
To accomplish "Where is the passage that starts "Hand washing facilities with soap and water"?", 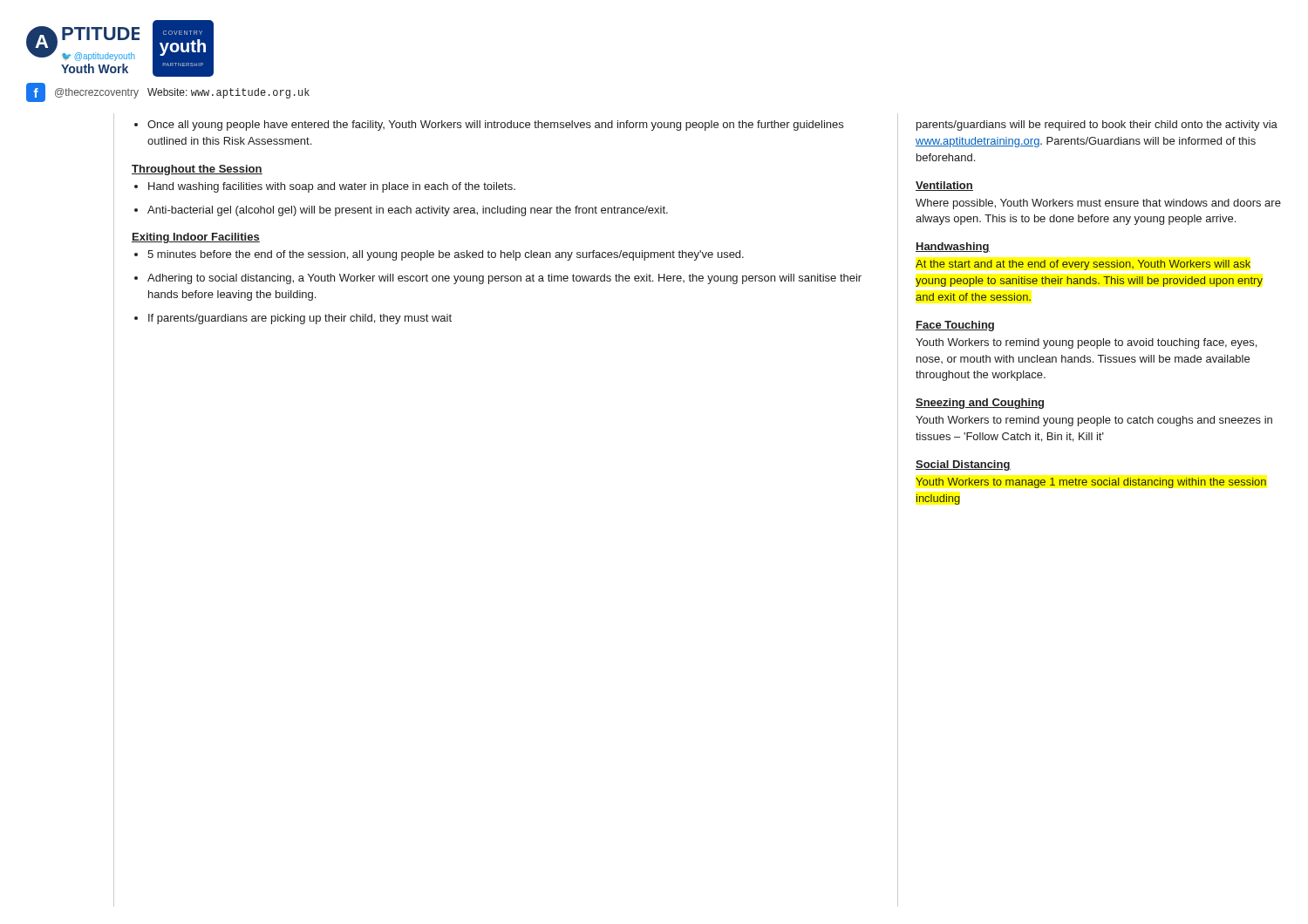I will (x=506, y=187).
